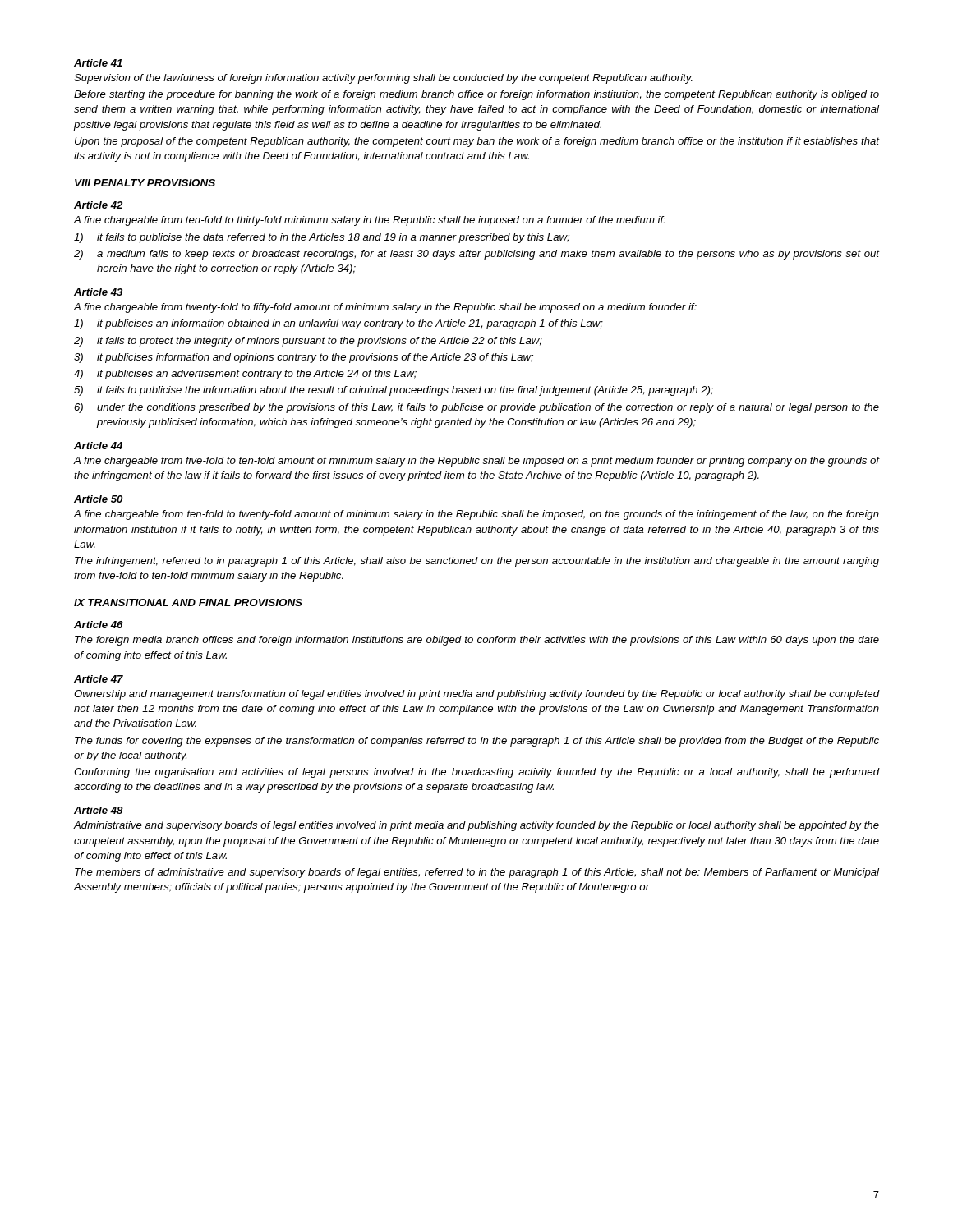Click on the text block that says "A fine chargeable from five-fold to ten-fold amount"
This screenshot has width=953, height=1232.
(476, 468)
